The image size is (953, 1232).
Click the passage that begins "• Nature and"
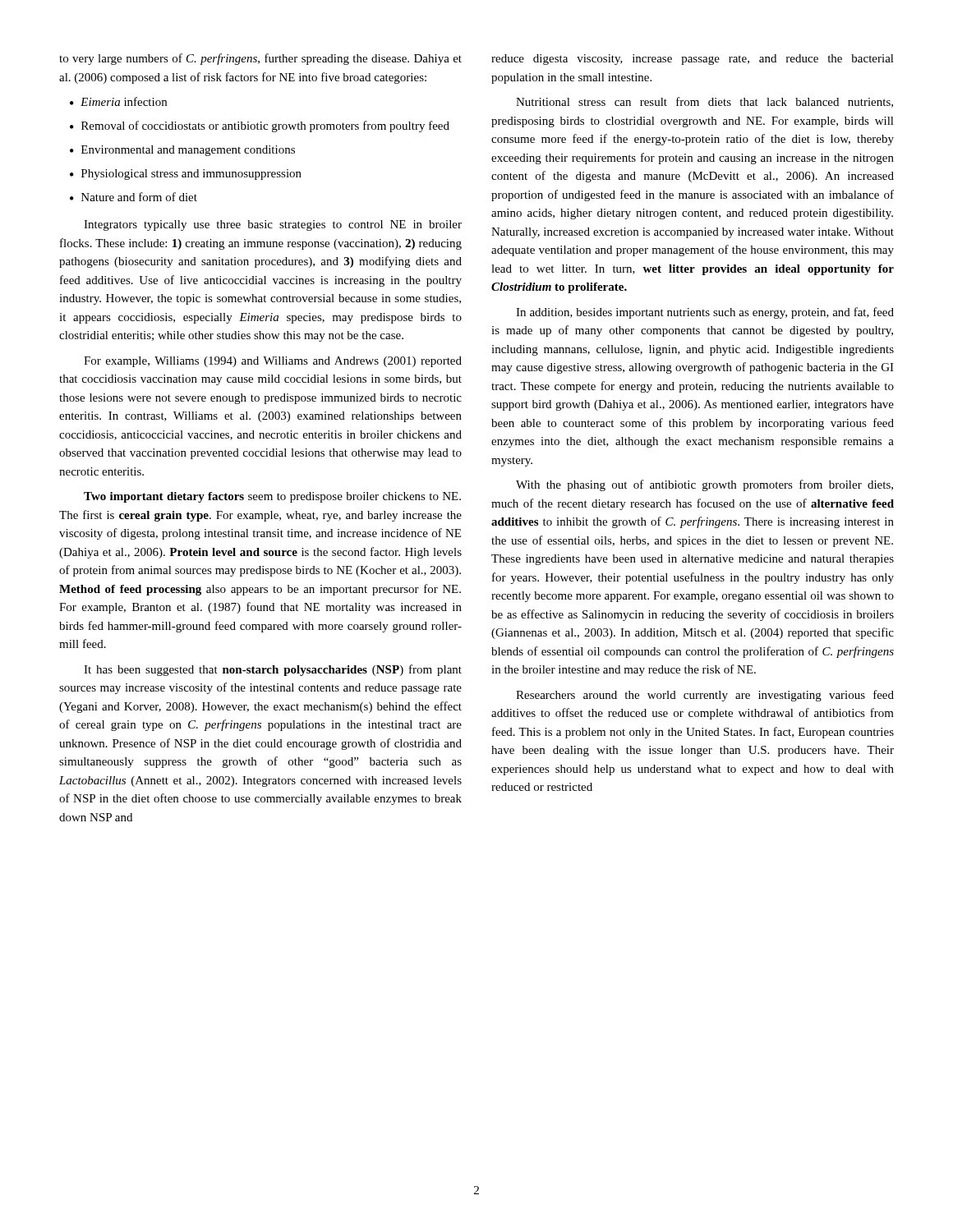click(x=133, y=199)
